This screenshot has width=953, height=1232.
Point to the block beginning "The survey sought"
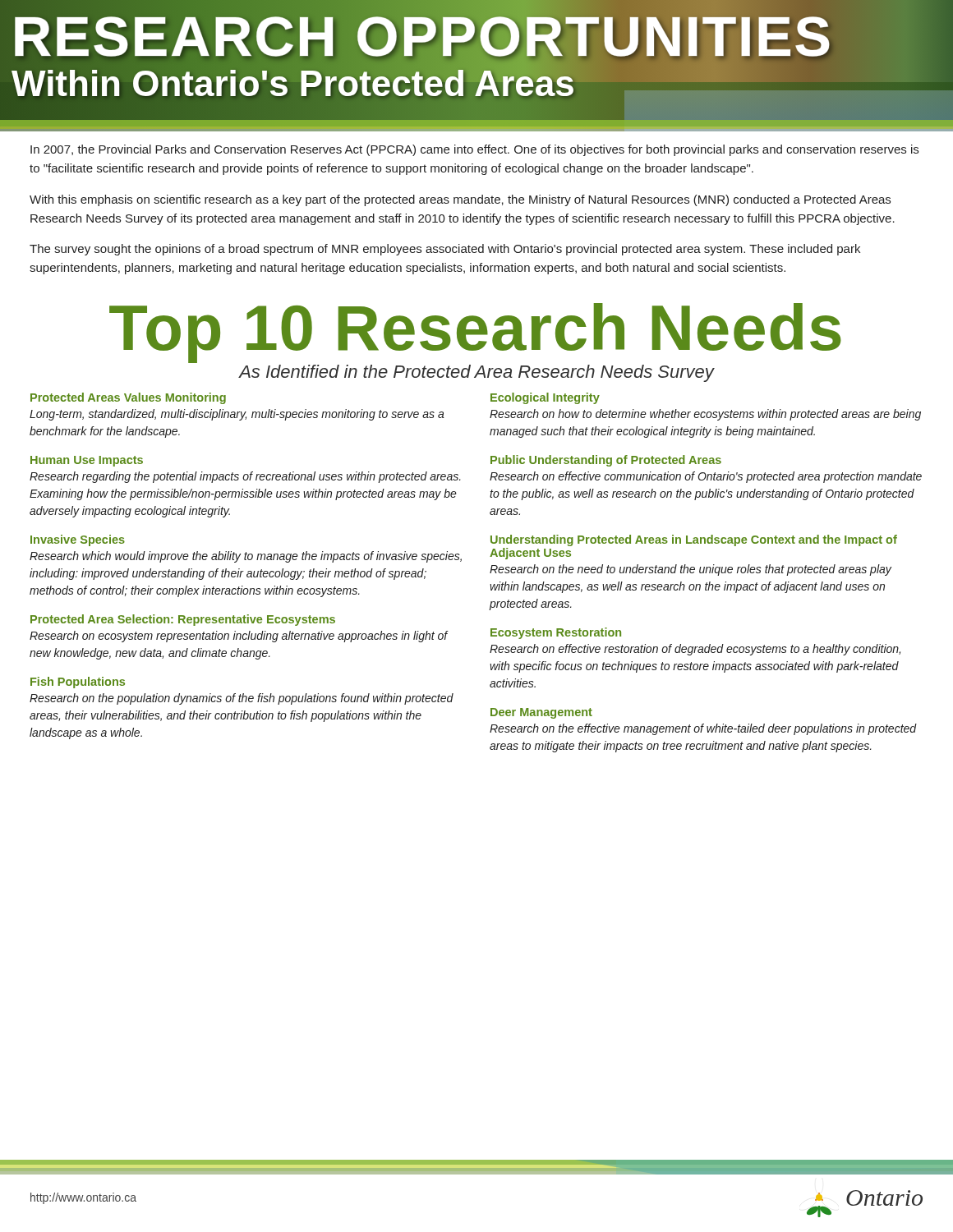pyautogui.click(x=445, y=258)
